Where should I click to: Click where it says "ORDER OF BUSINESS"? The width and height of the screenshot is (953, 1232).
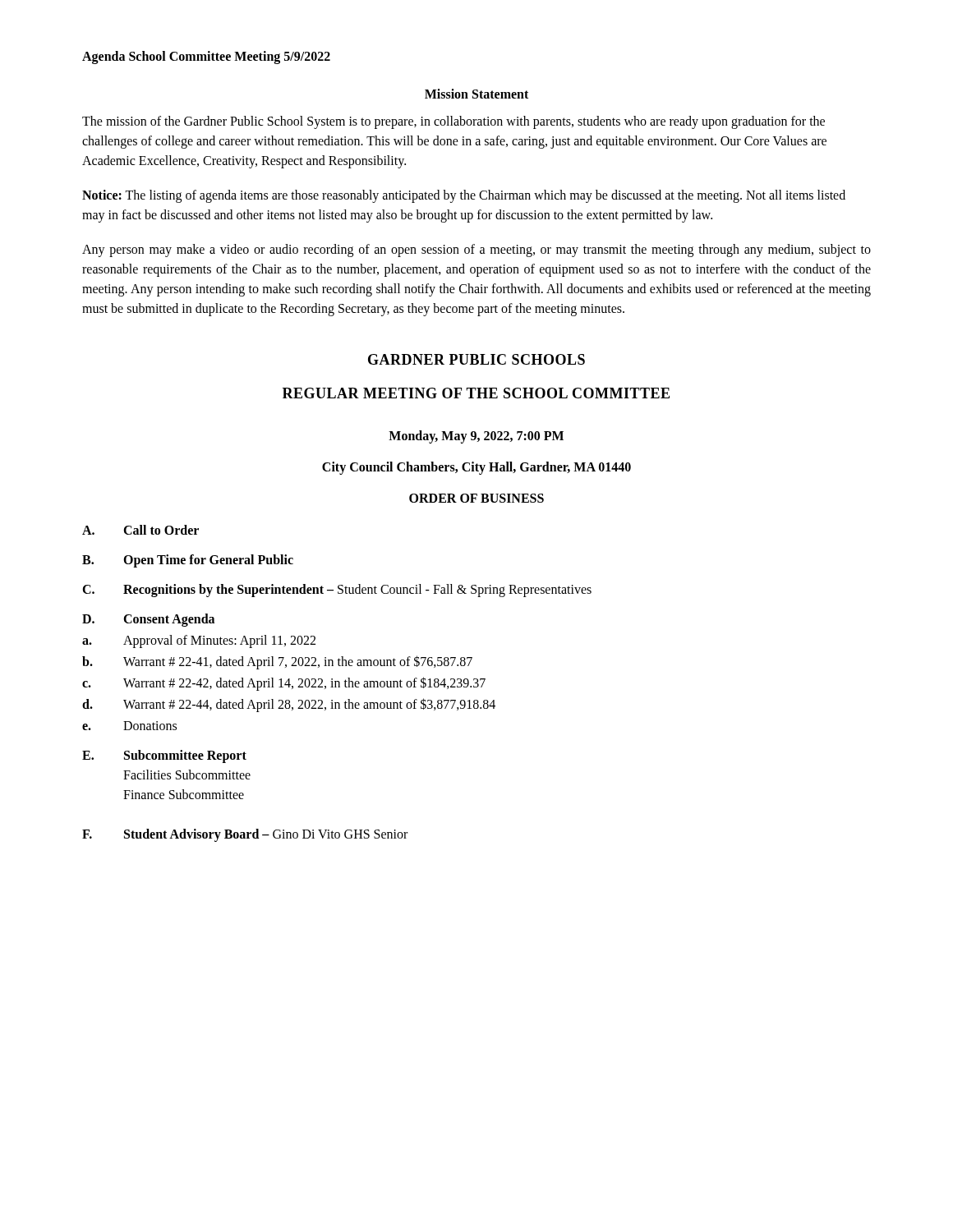pyautogui.click(x=476, y=498)
